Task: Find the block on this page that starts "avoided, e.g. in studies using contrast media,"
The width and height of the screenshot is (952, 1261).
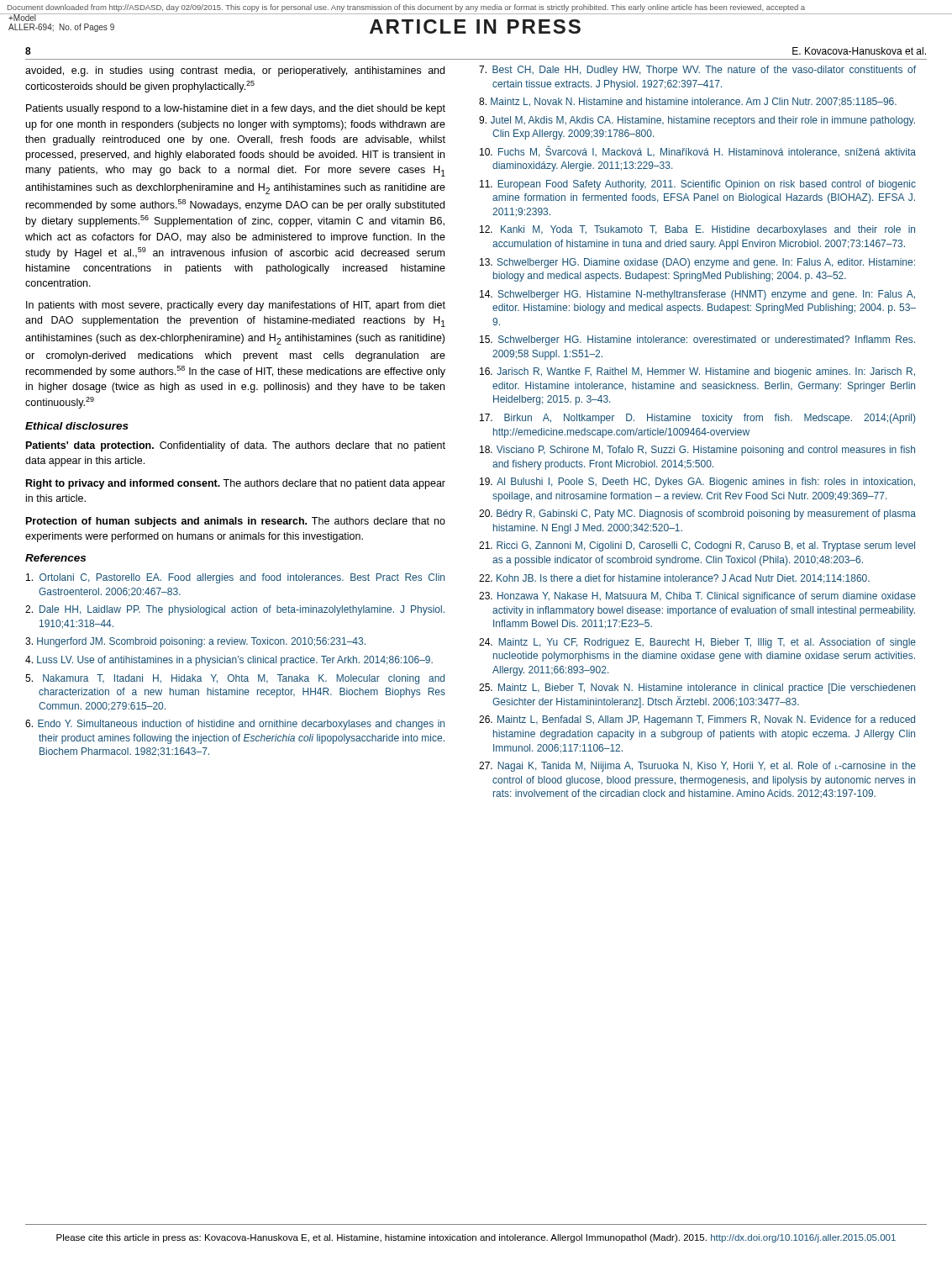Action: pos(235,79)
